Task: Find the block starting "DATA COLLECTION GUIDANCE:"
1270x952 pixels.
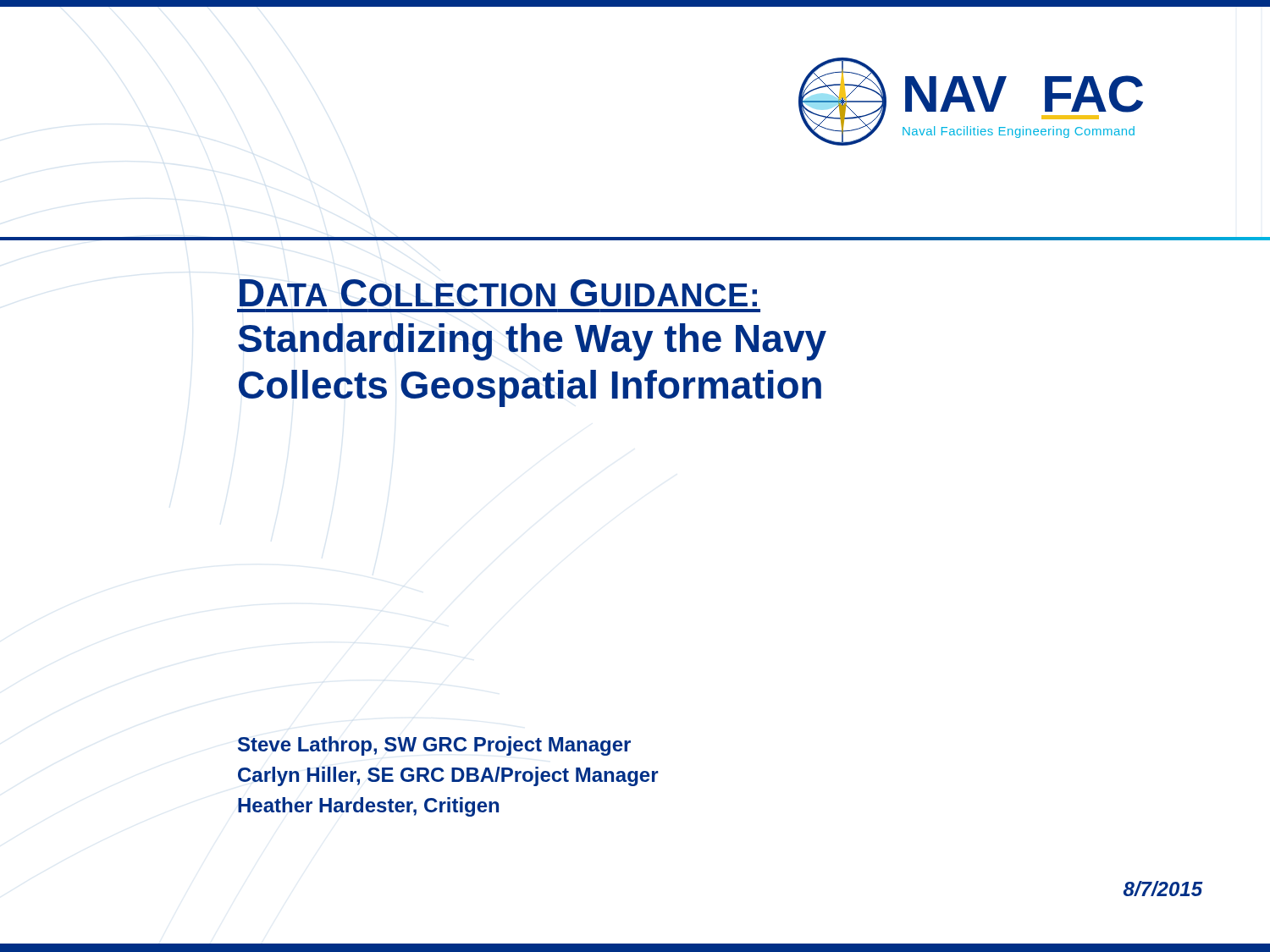Action: [532, 340]
